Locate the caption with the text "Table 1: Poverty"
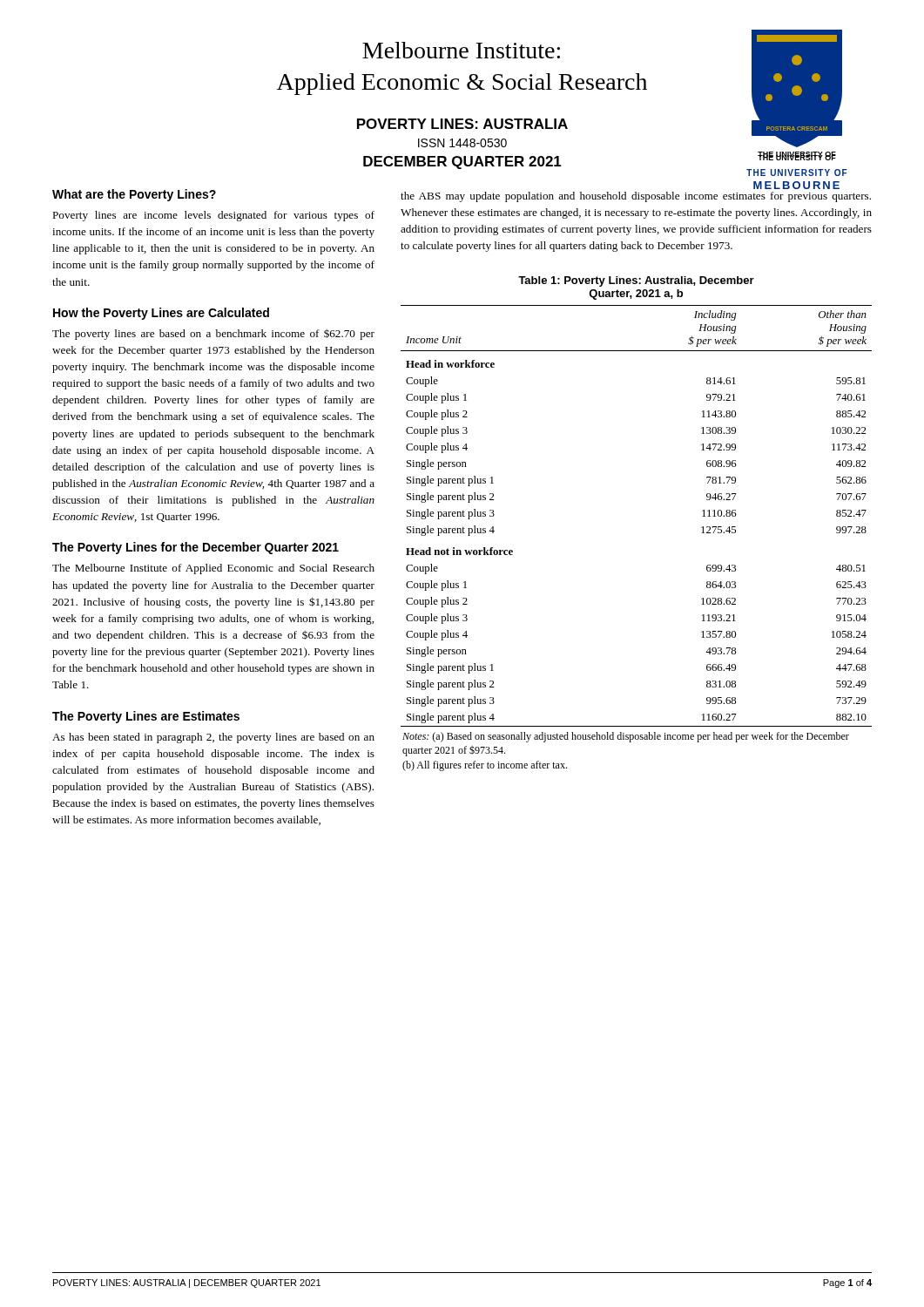Screen dimensions: 1307x924 coord(636,286)
